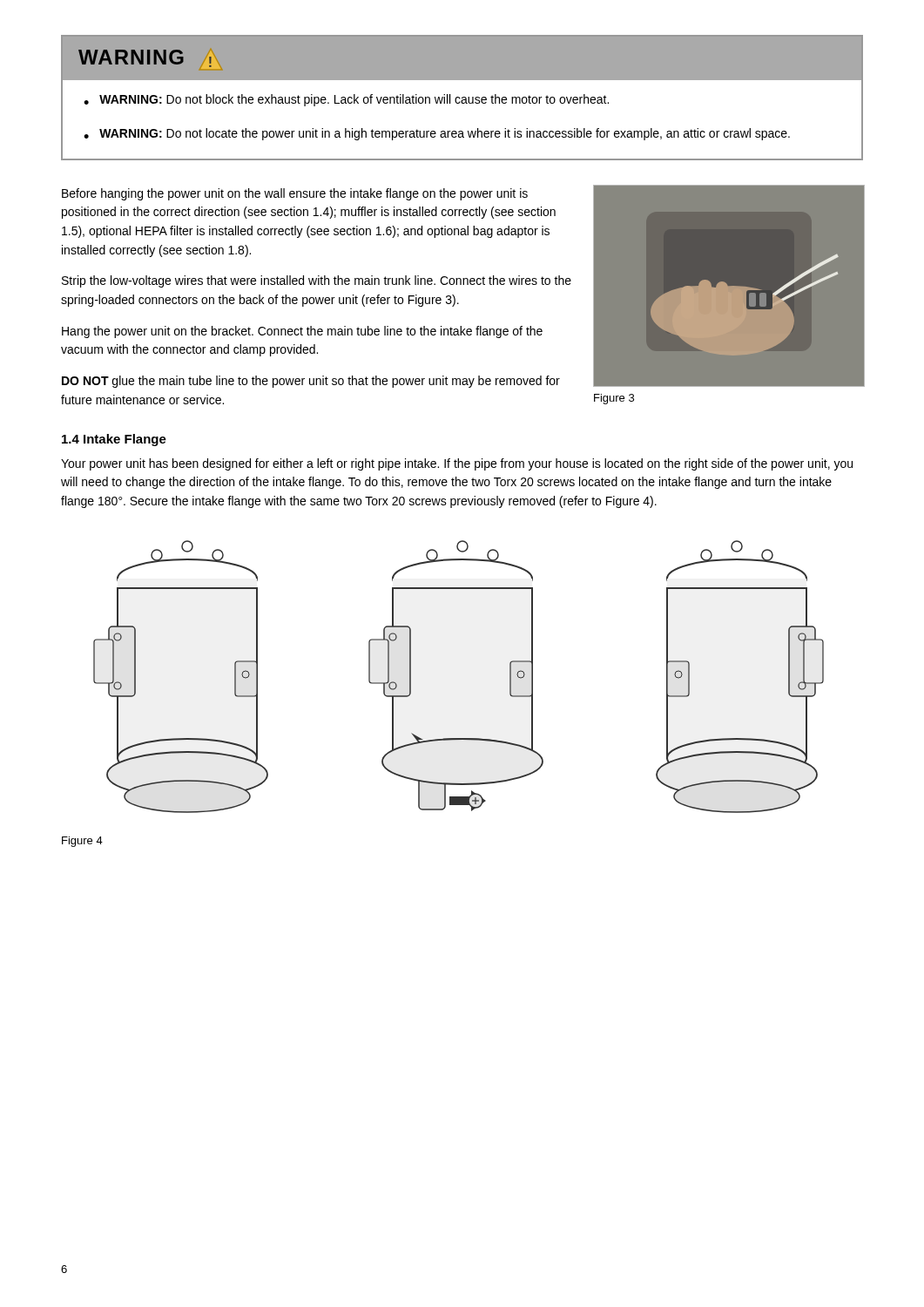924x1307 pixels.
Task: Find the photo
Action: [x=729, y=286]
